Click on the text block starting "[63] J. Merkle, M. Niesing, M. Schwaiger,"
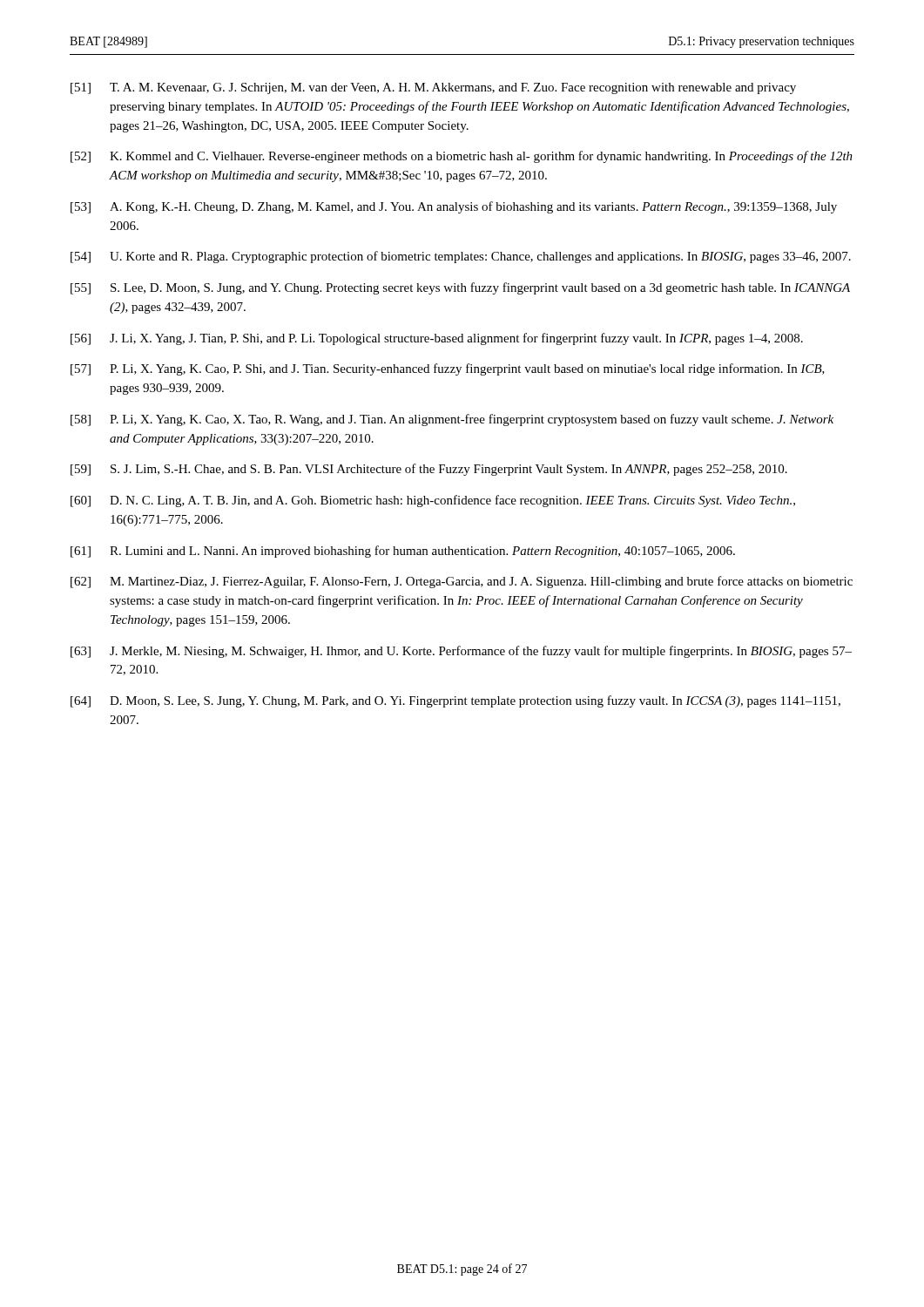 coord(462,661)
